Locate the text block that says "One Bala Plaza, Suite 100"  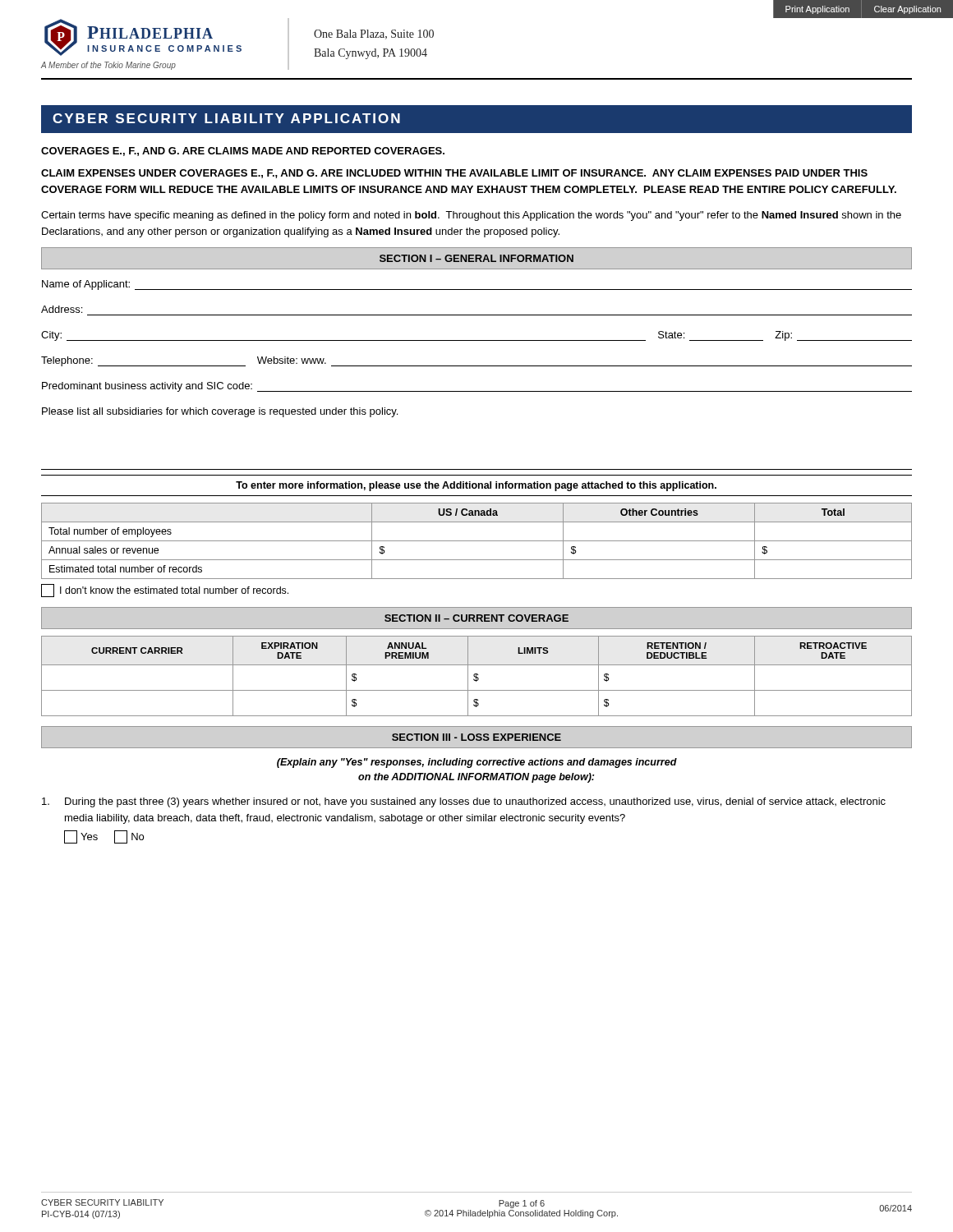(x=374, y=43)
